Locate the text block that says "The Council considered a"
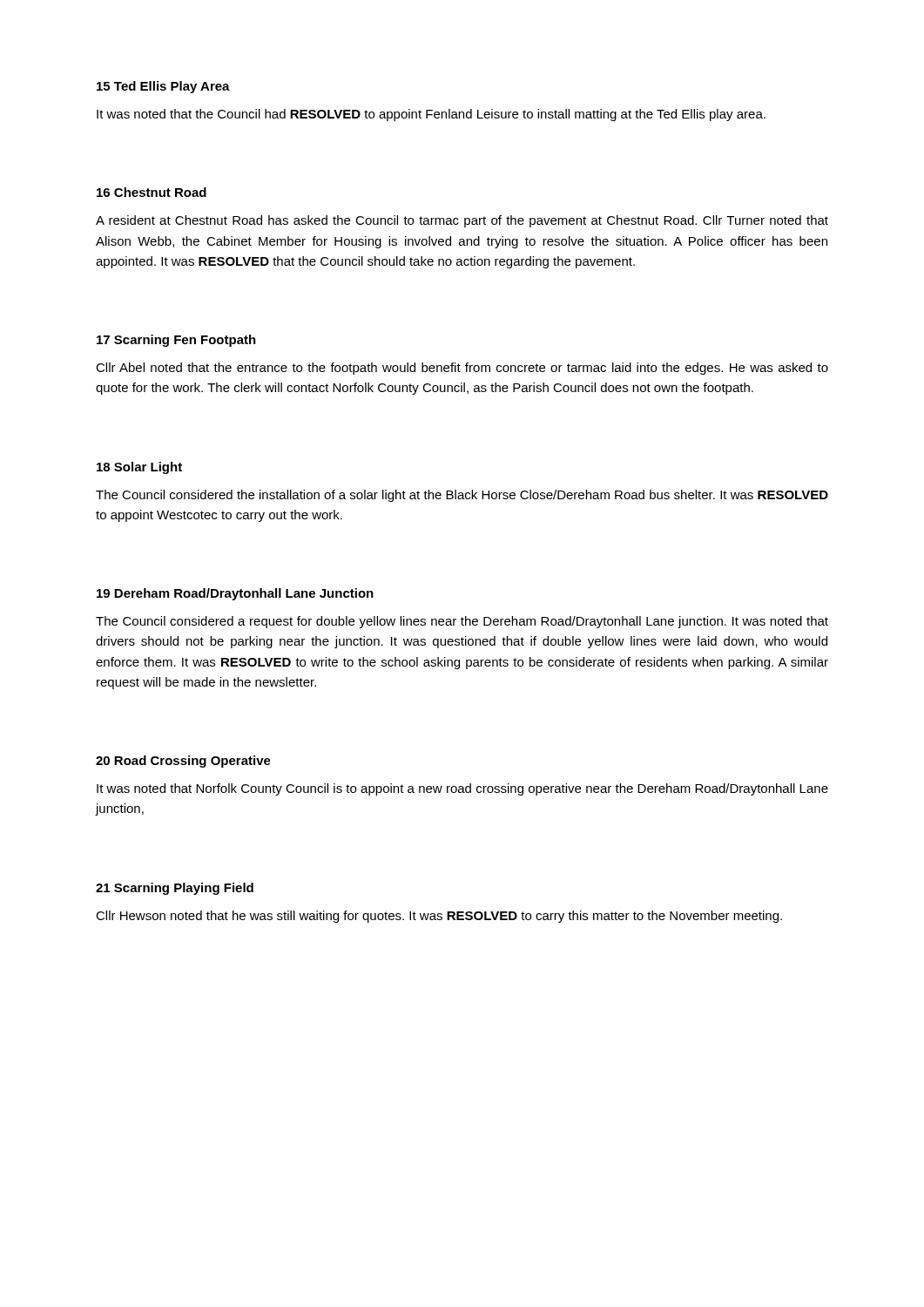 coord(462,651)
